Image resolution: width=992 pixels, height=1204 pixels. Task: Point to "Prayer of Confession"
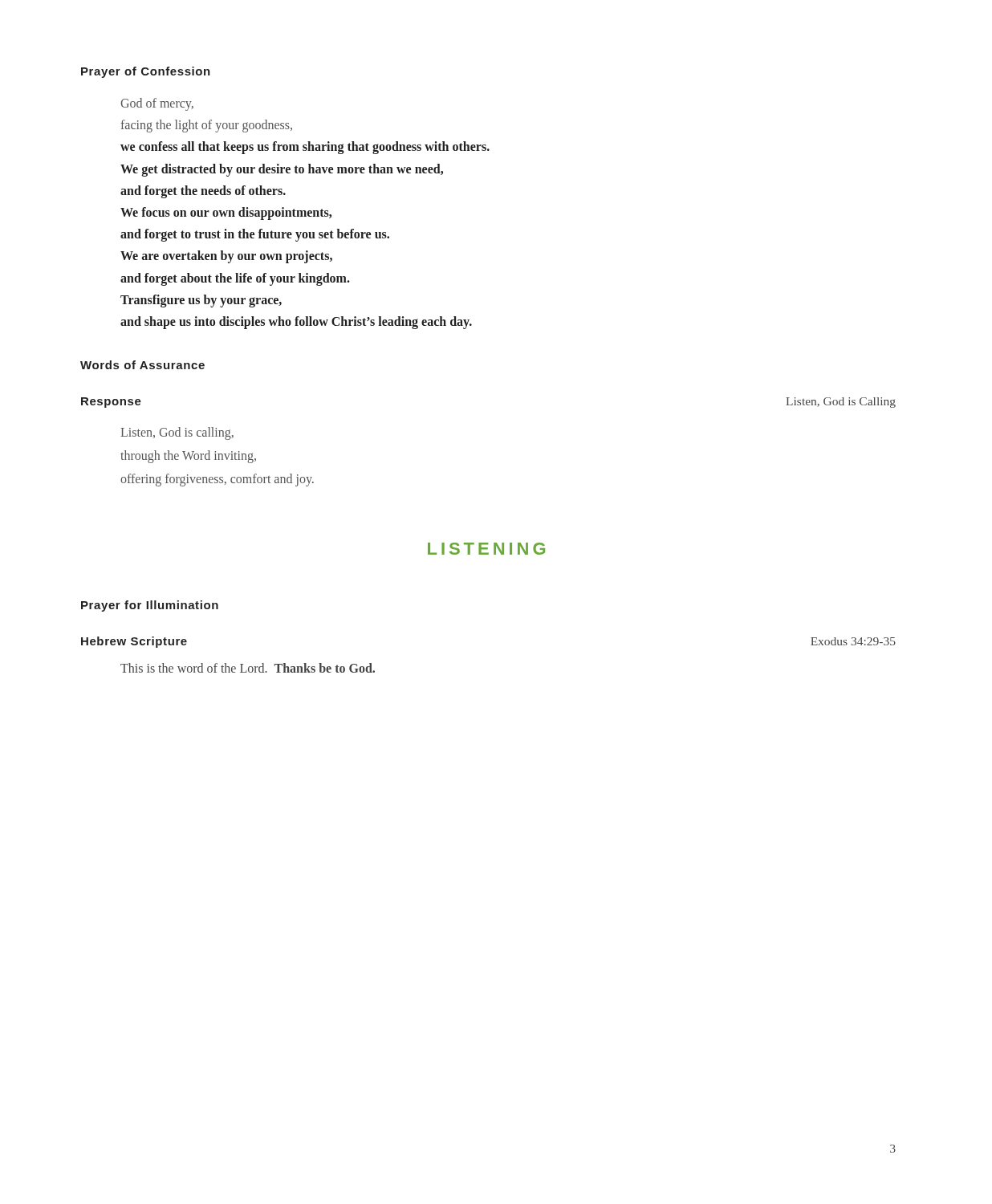coord(146,71)
